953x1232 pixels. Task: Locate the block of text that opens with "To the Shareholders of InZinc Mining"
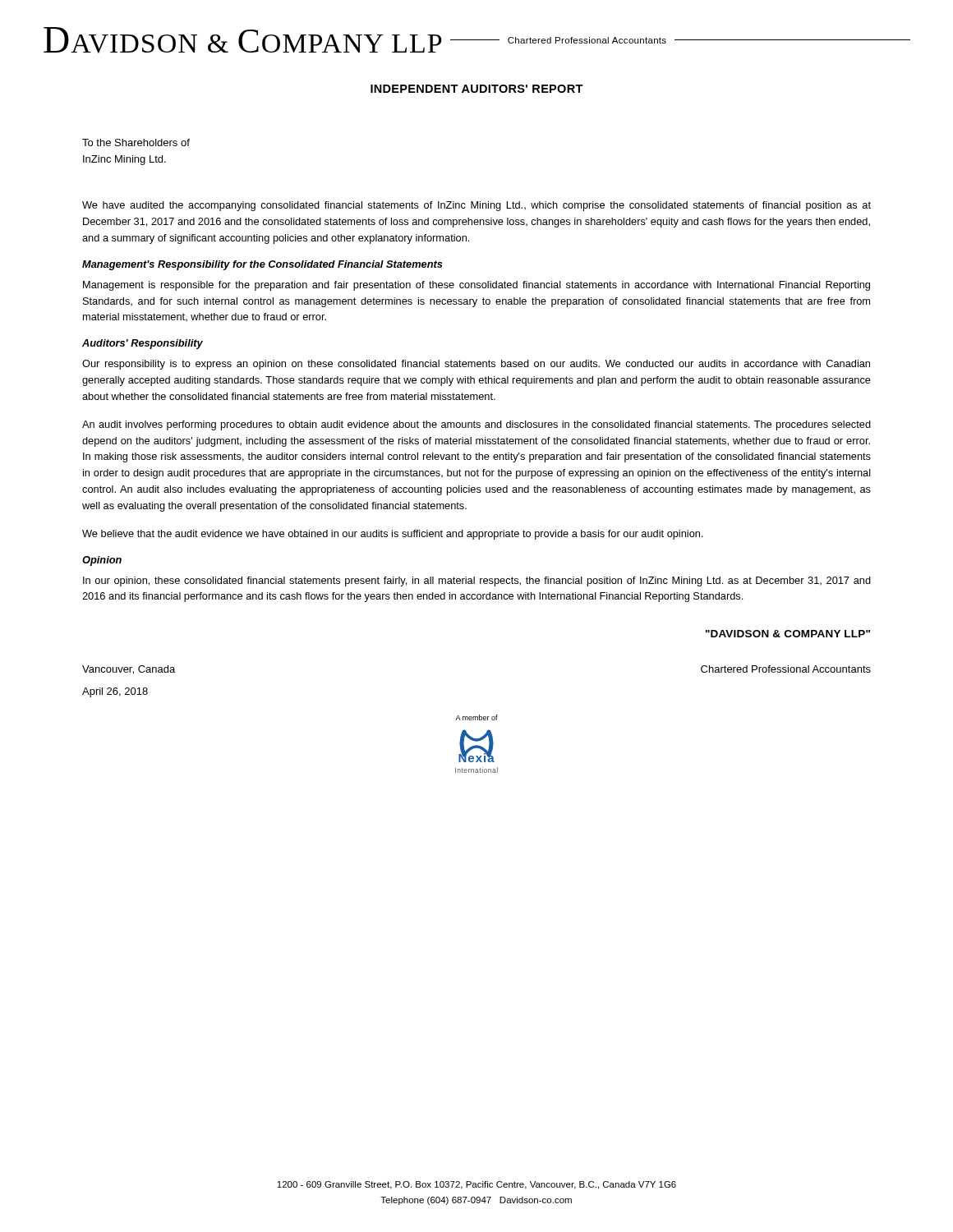136,151
